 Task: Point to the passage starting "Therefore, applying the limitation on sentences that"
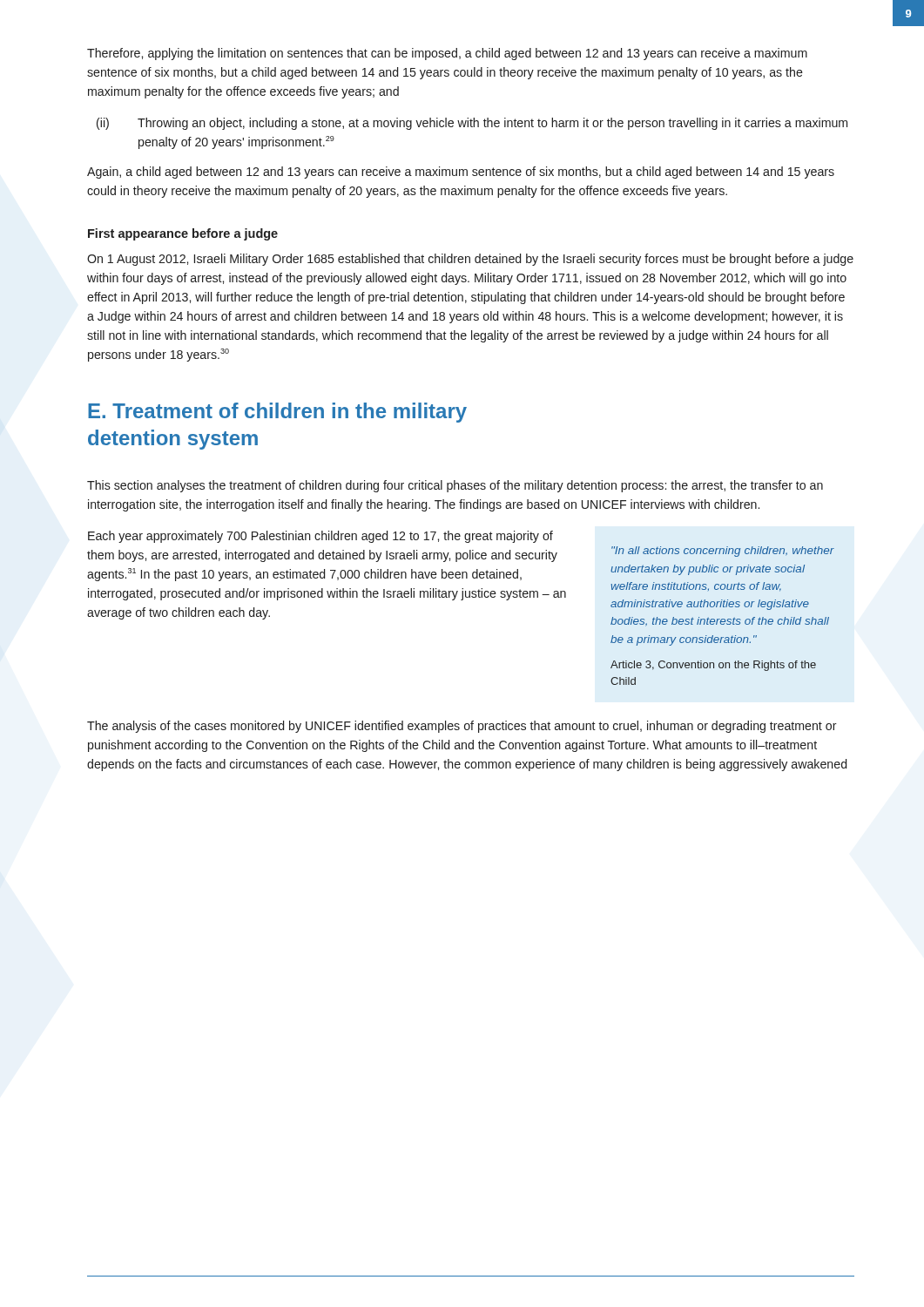(447, 72)
